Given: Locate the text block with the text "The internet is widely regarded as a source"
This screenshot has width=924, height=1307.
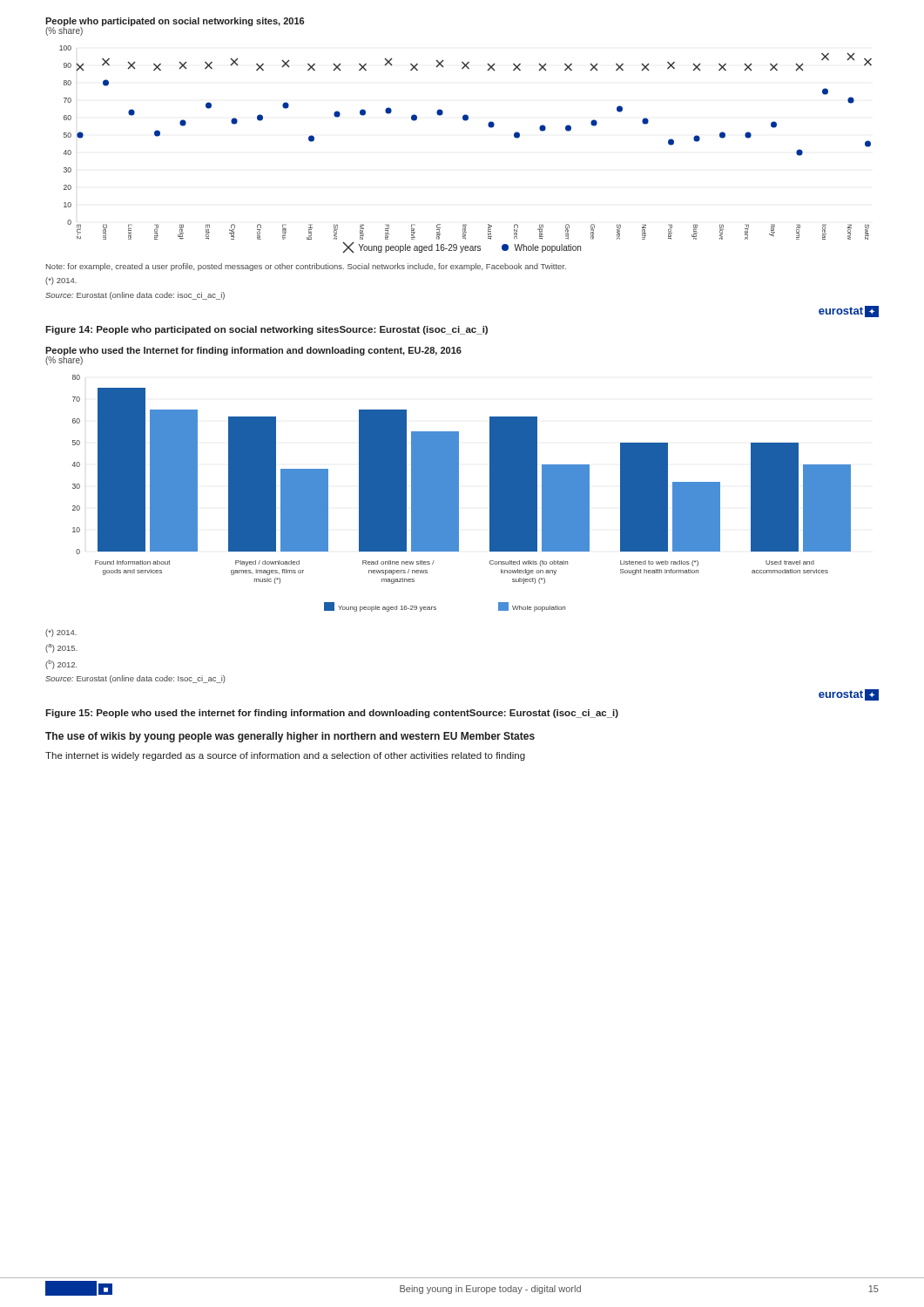Looking at the screenshot, I should (x=285, y=756).
